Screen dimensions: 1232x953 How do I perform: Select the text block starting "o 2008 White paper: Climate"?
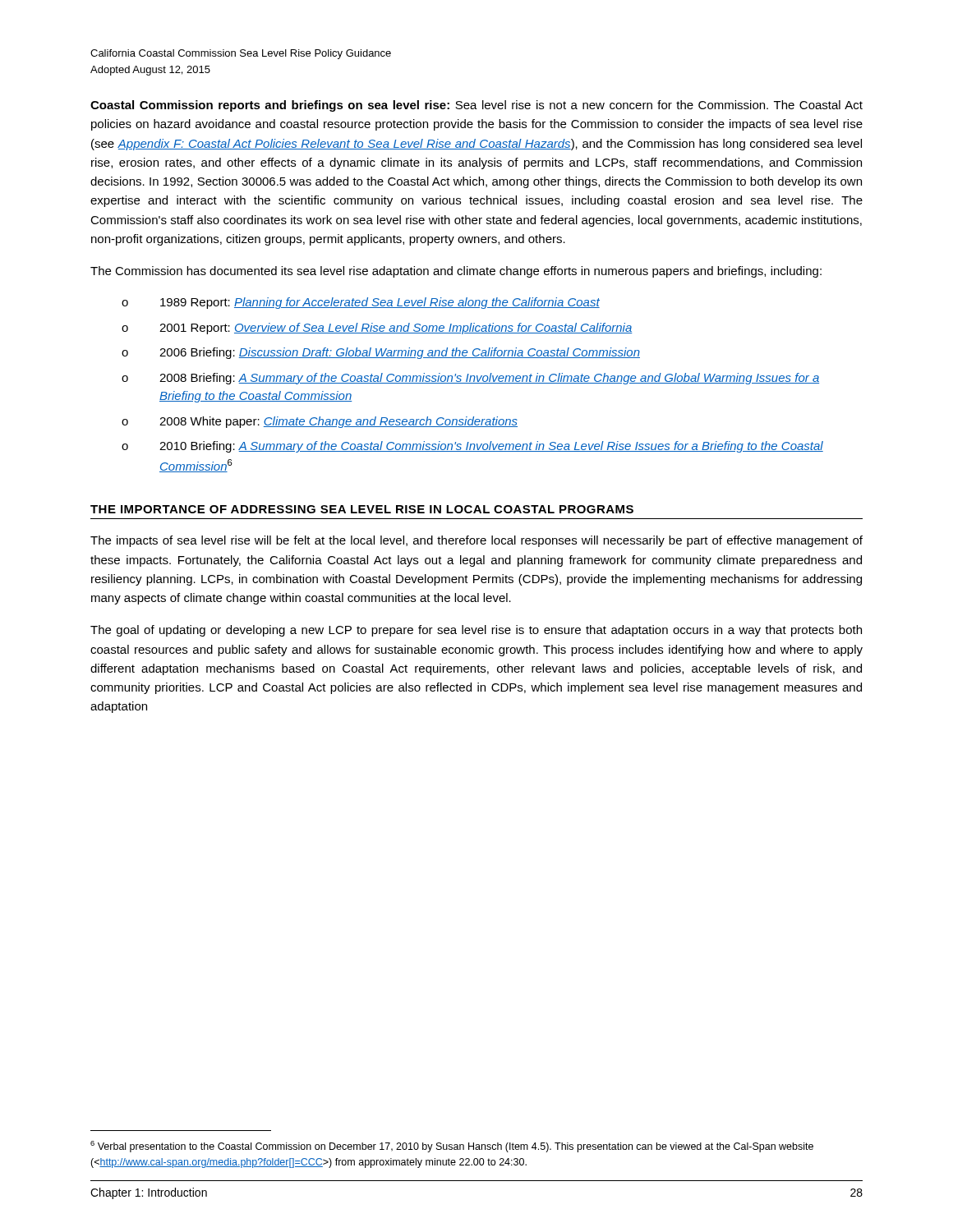(x=476, y=421)
